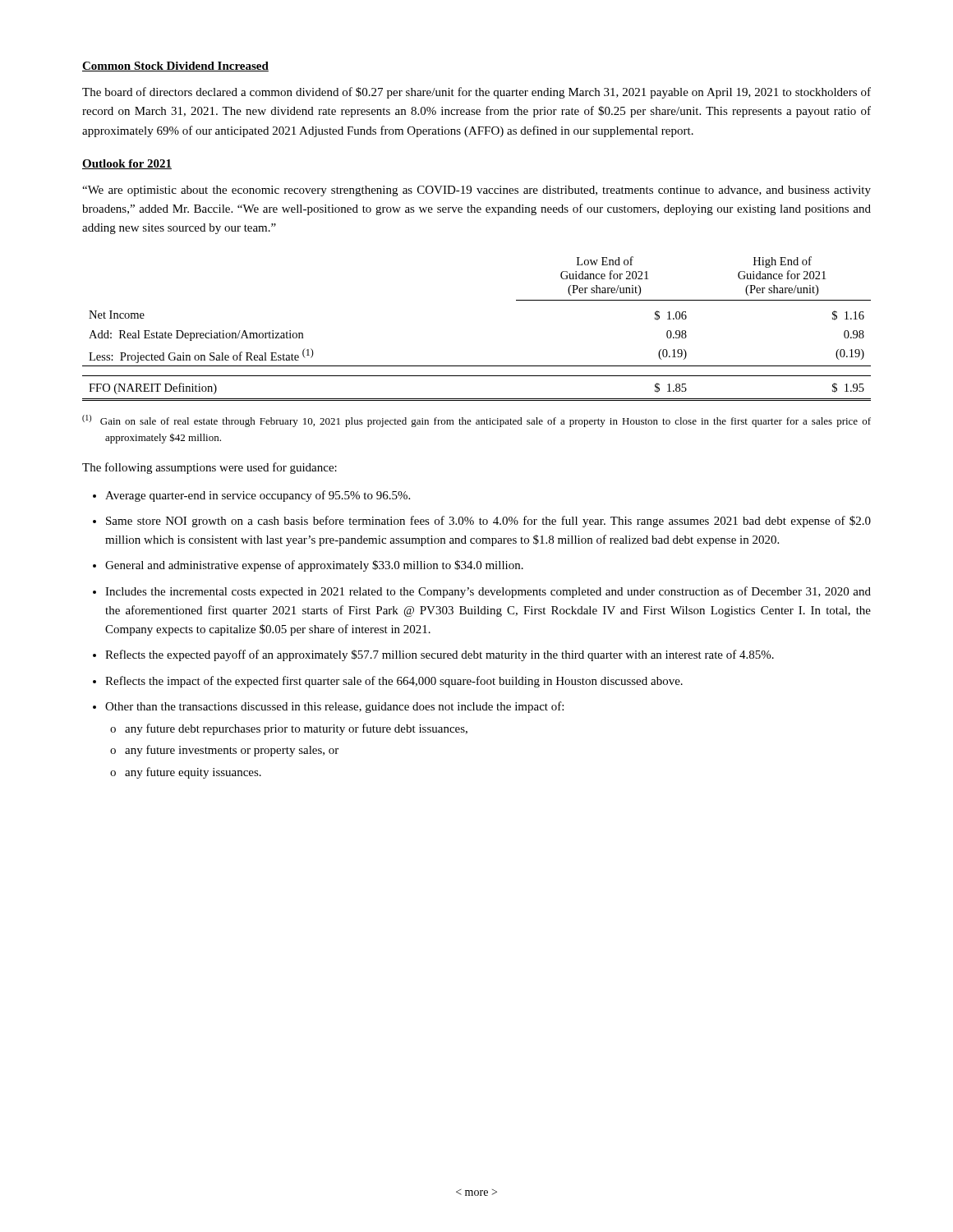953x1232 pixels.
Task: Locate the text block starting "Outlook for 2021"
Action: coord(127,163)
